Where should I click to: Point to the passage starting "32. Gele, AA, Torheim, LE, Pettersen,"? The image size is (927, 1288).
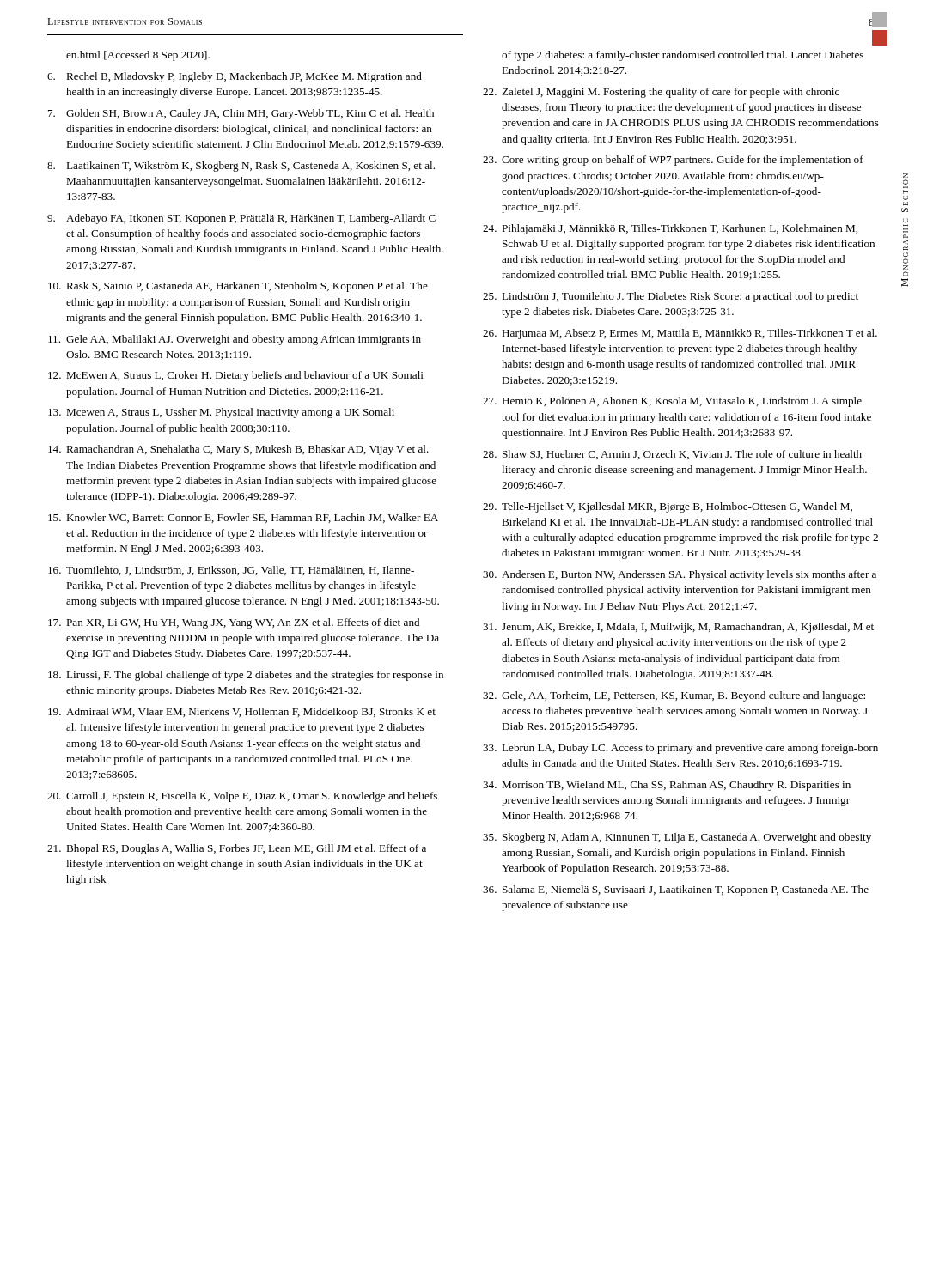[681, 711]
